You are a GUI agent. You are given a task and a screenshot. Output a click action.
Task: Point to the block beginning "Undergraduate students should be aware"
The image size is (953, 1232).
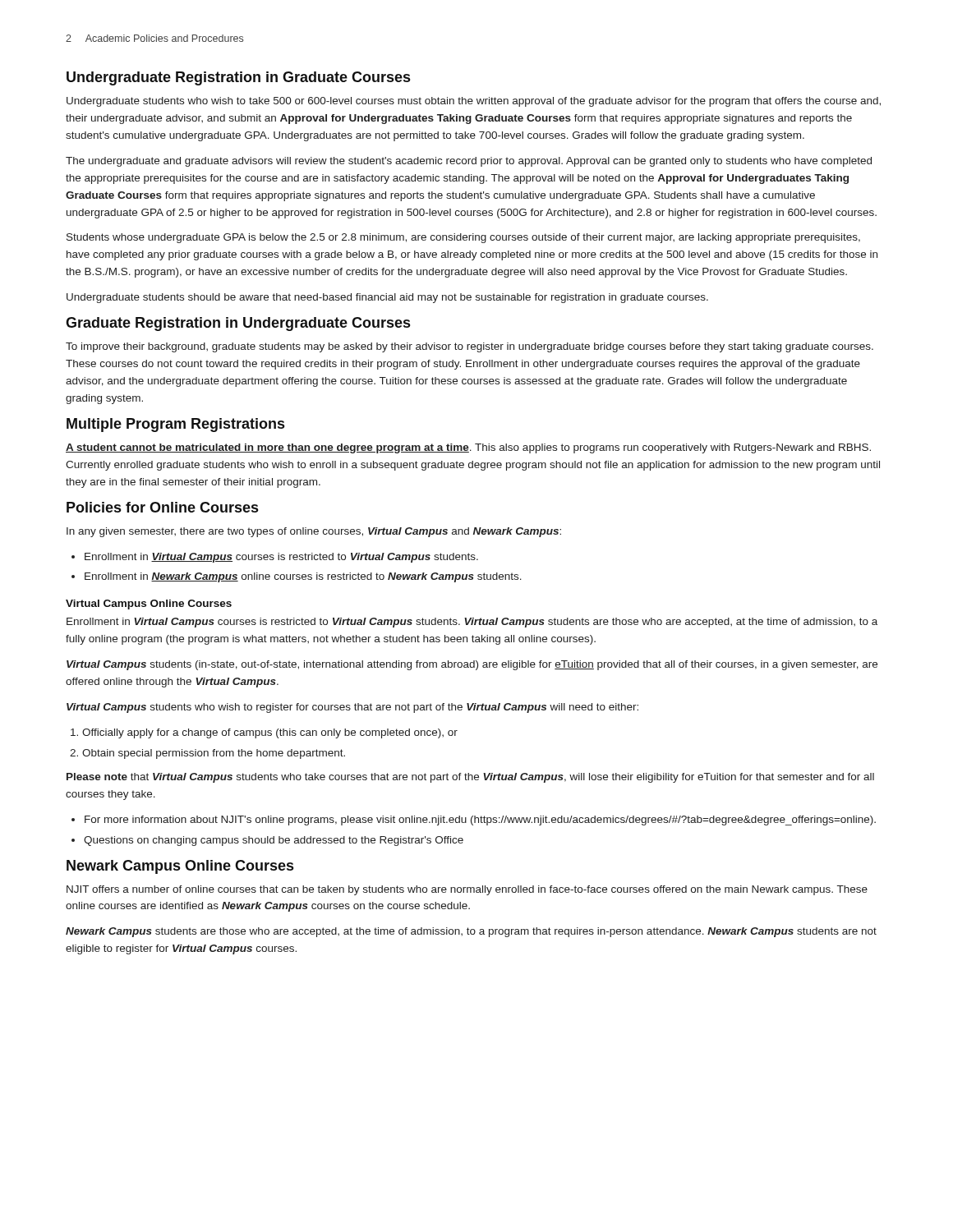coord(476,298)
